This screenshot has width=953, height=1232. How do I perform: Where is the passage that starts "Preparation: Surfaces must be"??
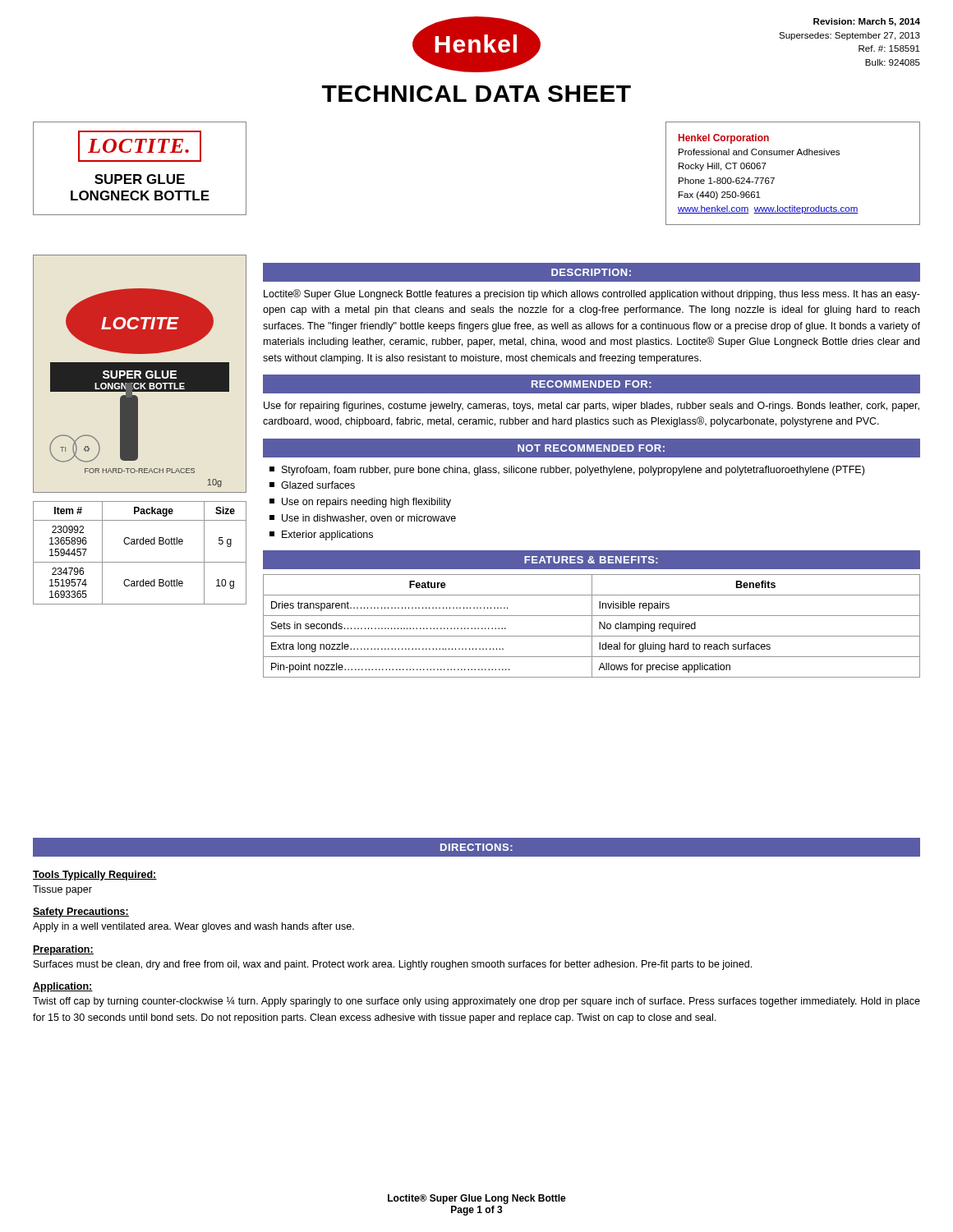[x=476, y=958]
